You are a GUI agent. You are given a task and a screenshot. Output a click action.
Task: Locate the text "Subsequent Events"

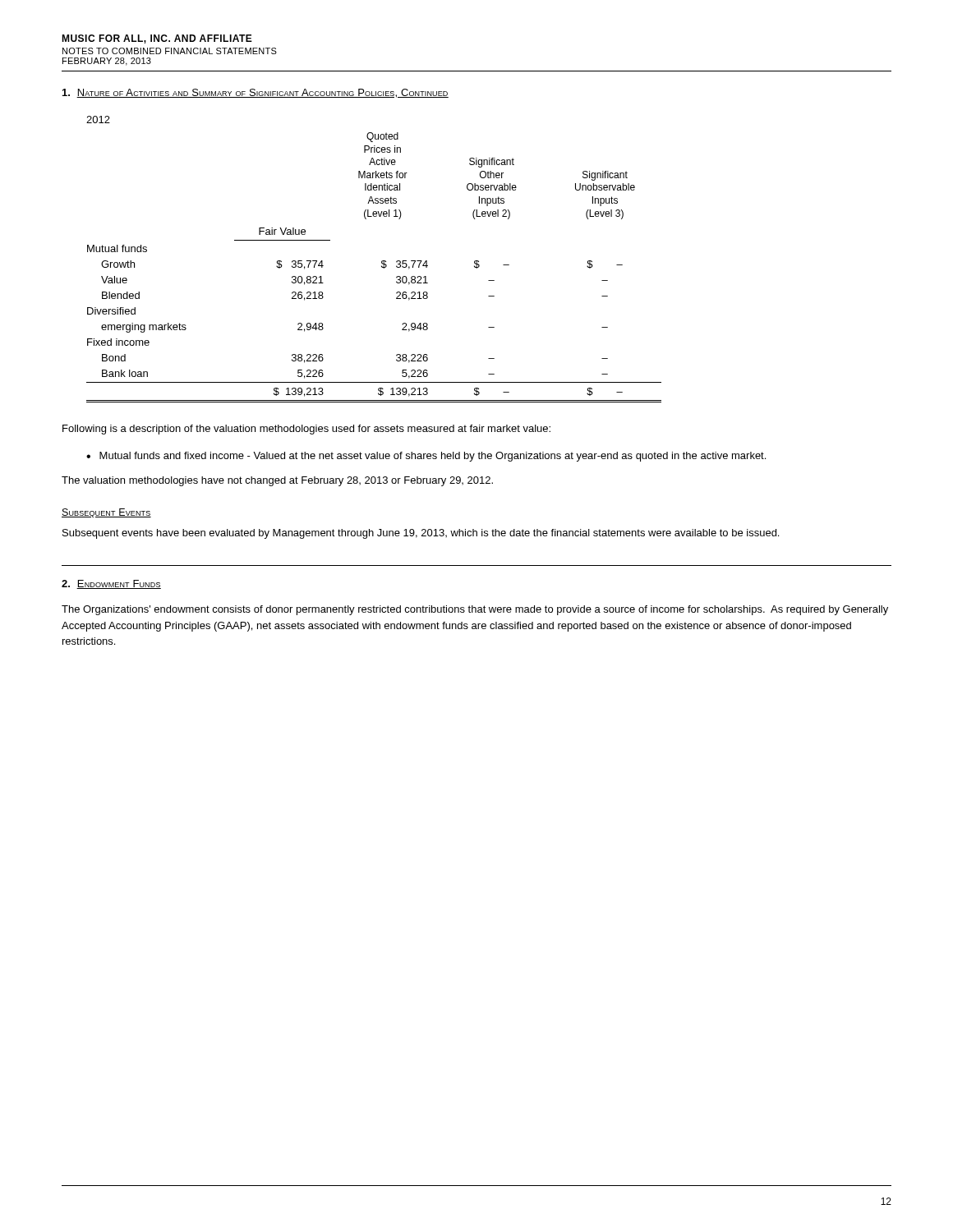[x=106, y=513]
